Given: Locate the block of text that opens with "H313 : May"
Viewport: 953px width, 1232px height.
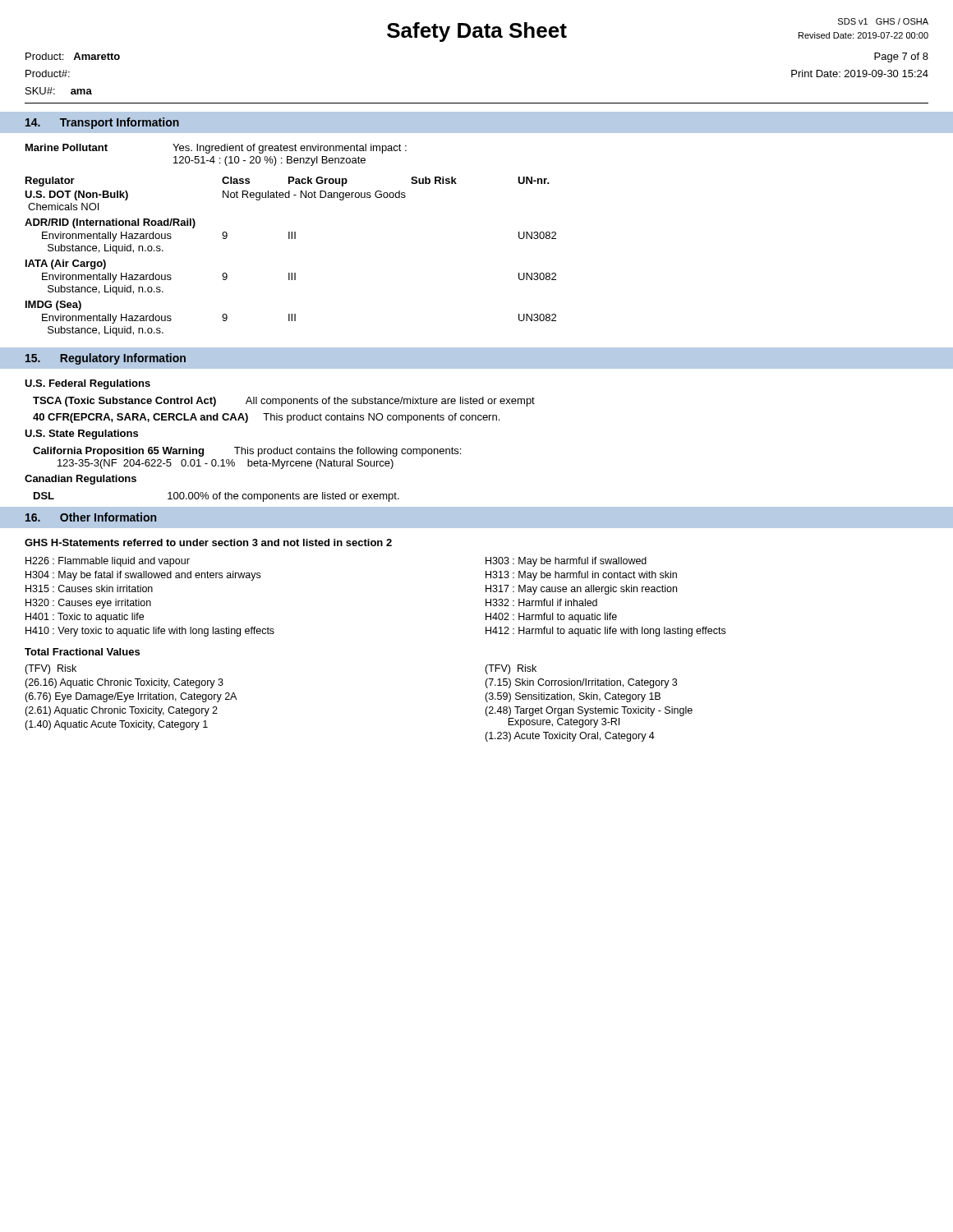Looking at the screenshot, I should (581, 575).
